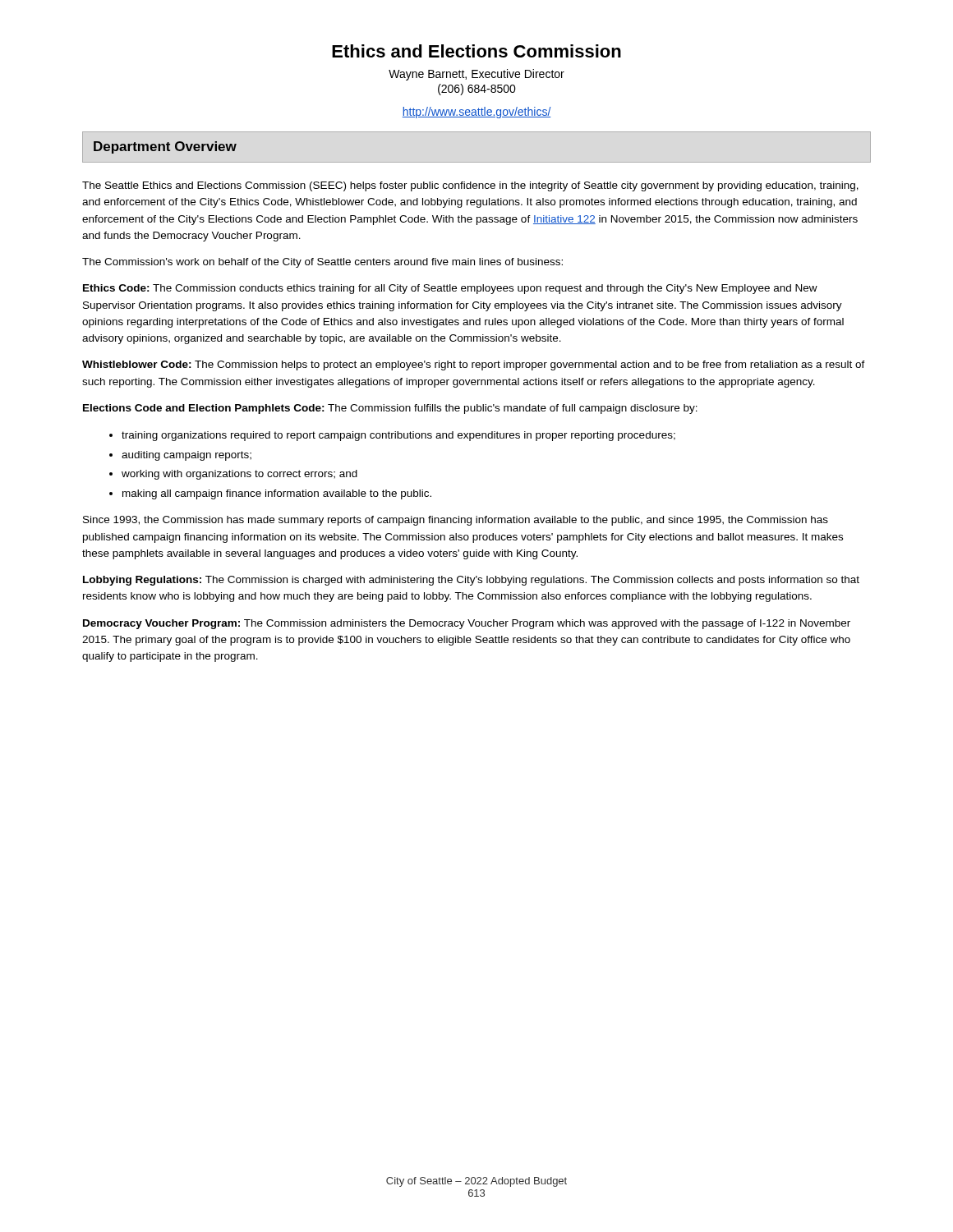The width and height of the screenshot is (953, 1232).
Task: Find the text block starting "(206) 684-8500"
Action: [476, 89]
